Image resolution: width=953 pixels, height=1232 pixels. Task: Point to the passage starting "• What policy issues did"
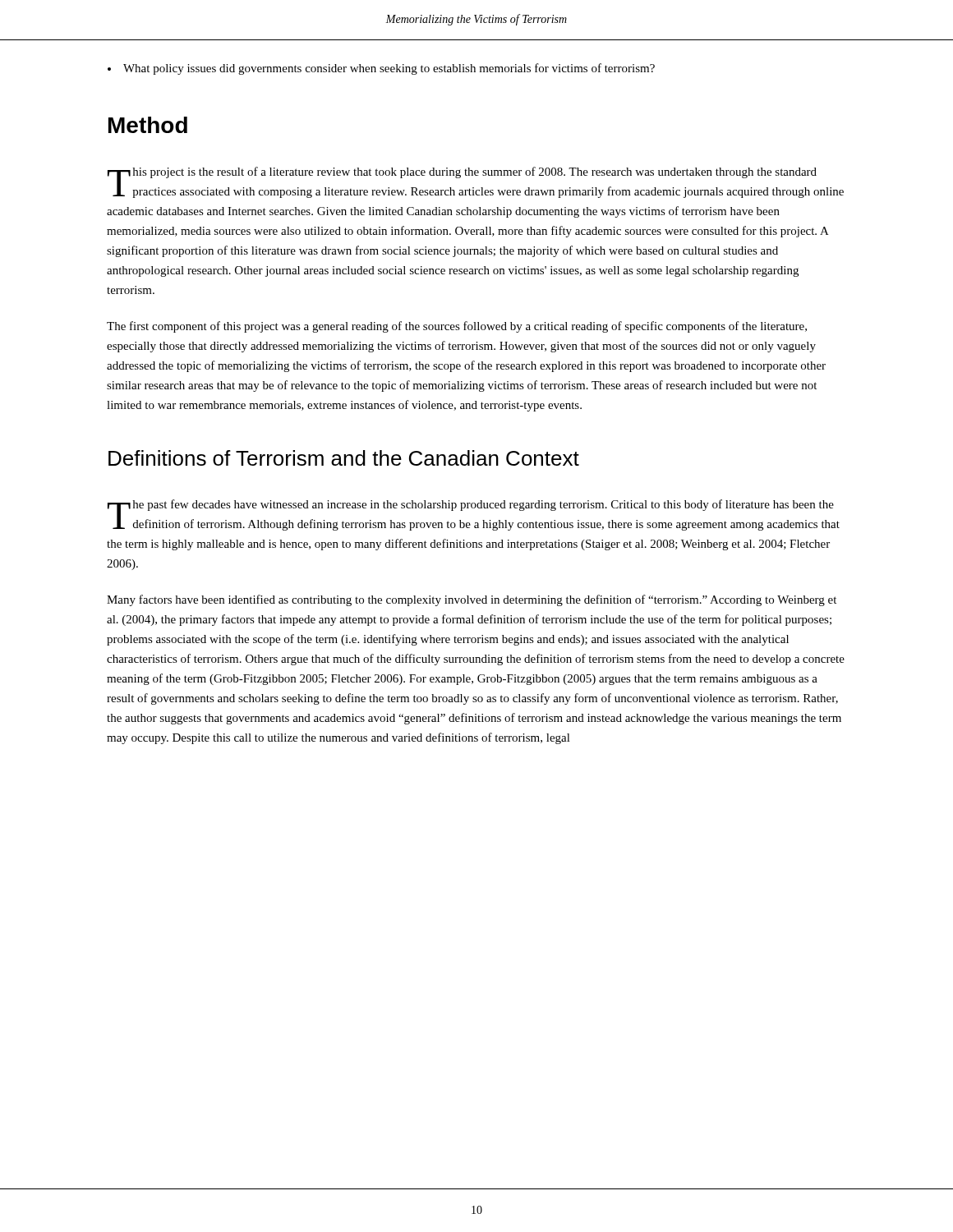381,70
